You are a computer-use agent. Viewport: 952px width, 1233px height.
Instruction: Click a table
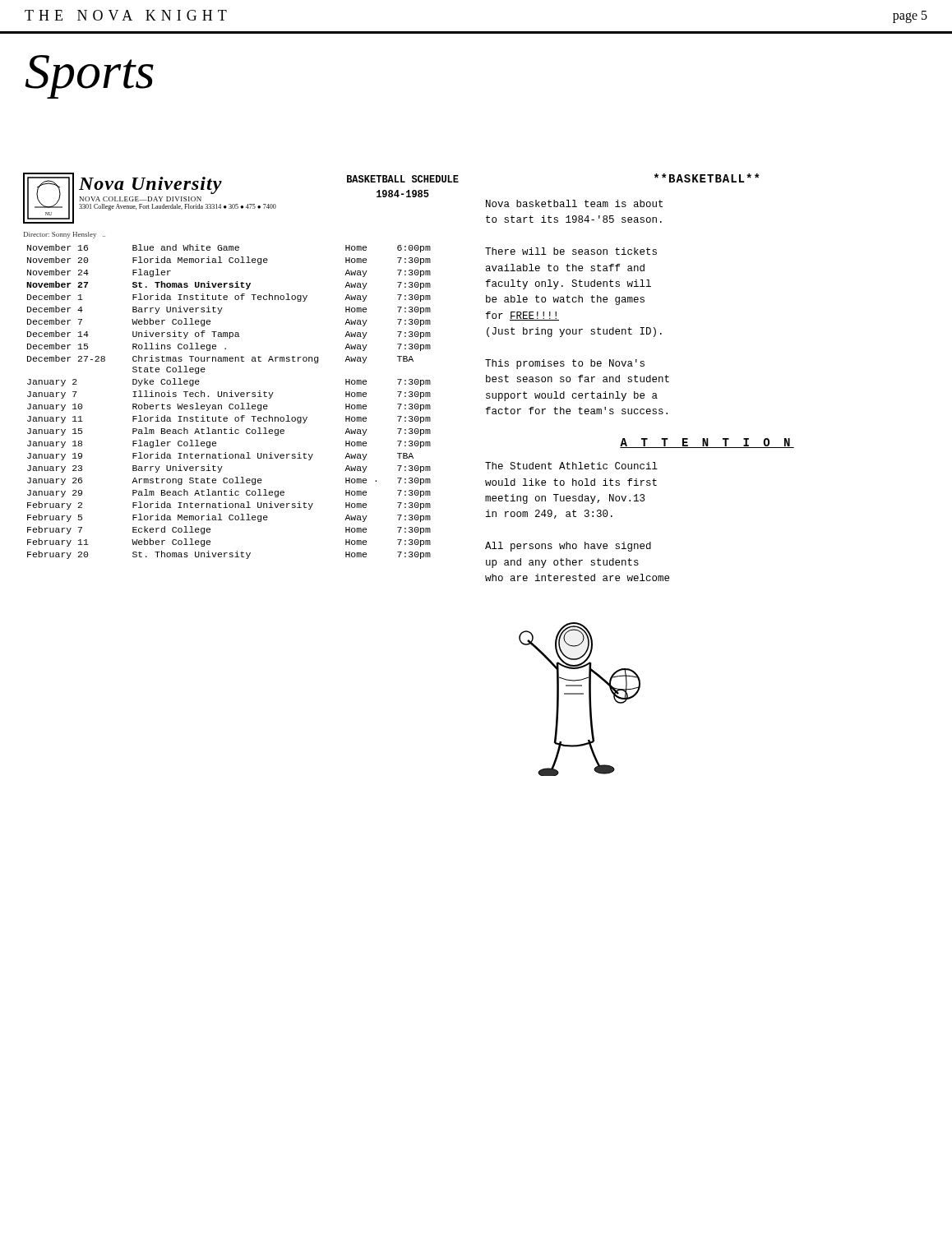(241, 401)
